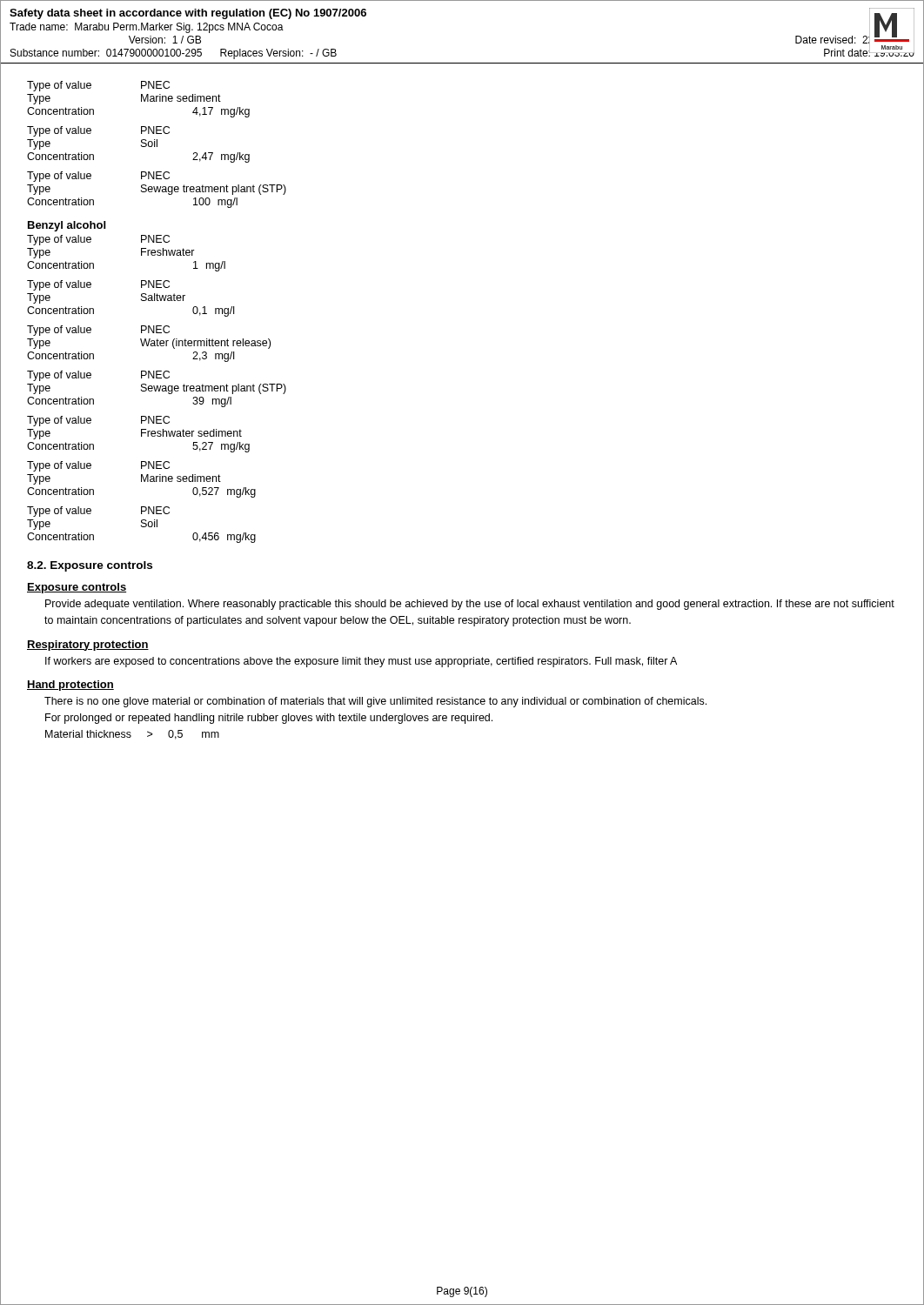
Task: Find the element starting "Respiratory protection"
Action: tap(88, 644)
